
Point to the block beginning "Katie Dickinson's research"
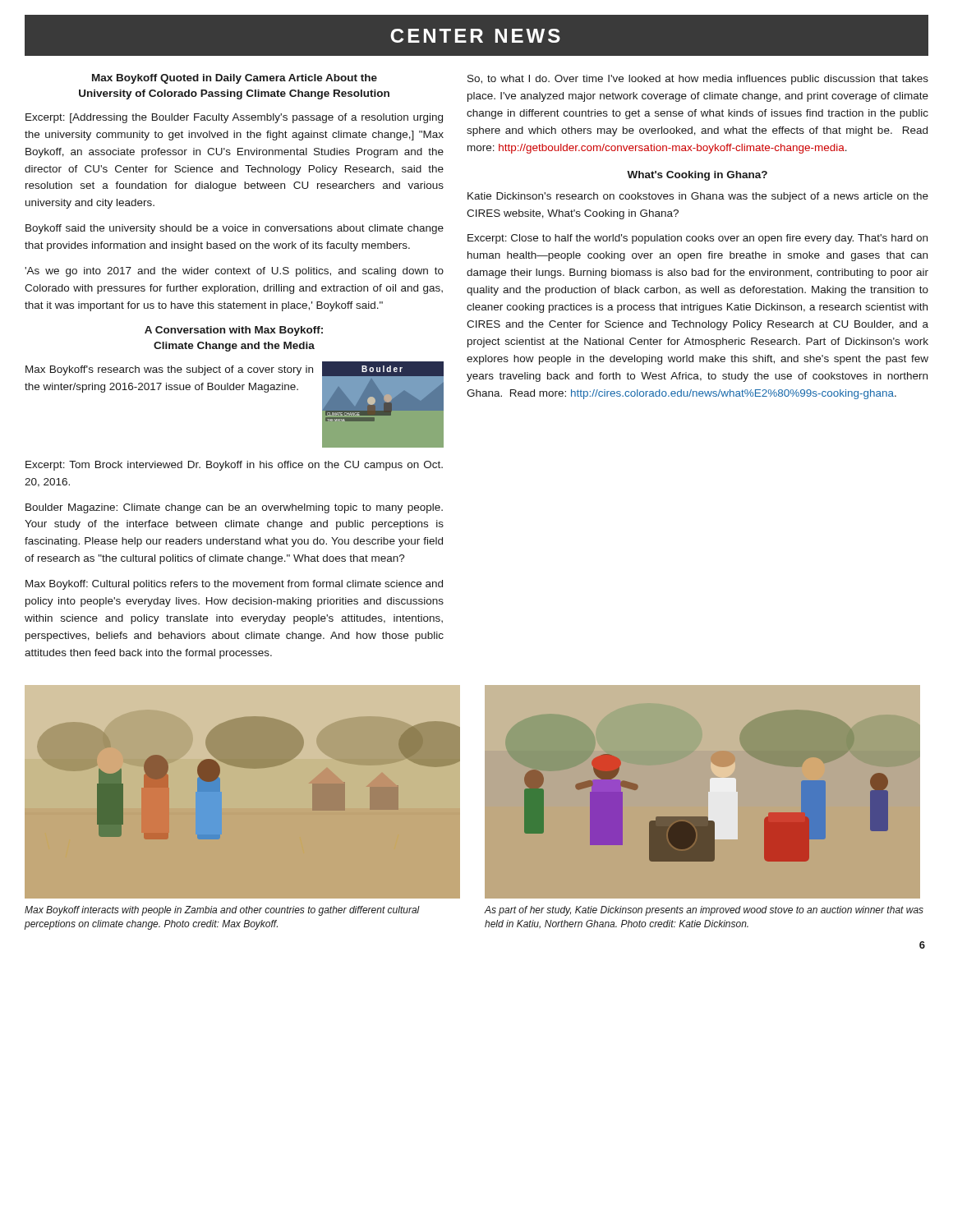coord(698,205)
